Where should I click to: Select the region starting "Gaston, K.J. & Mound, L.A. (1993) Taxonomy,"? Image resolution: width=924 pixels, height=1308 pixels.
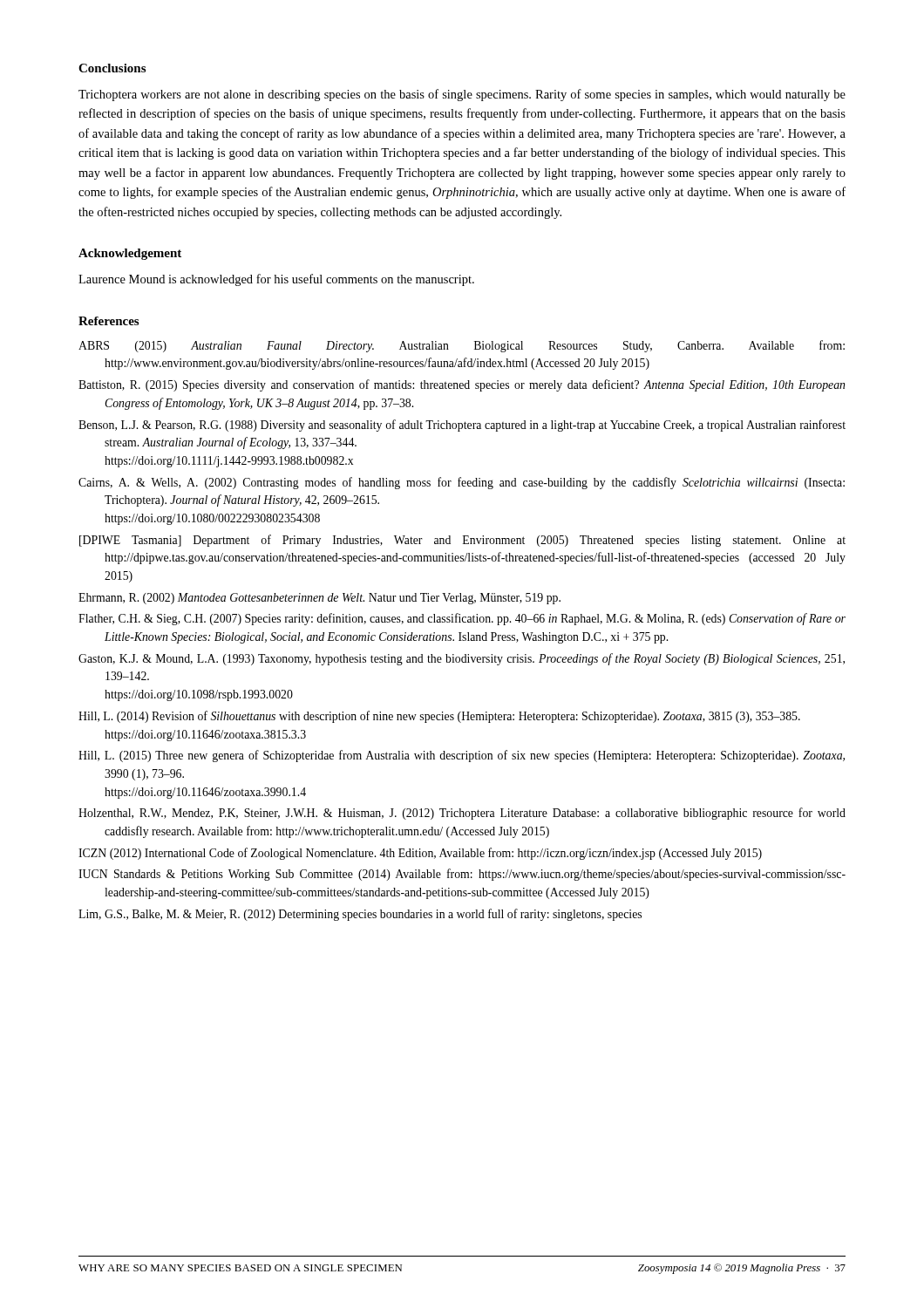[462, 659]
